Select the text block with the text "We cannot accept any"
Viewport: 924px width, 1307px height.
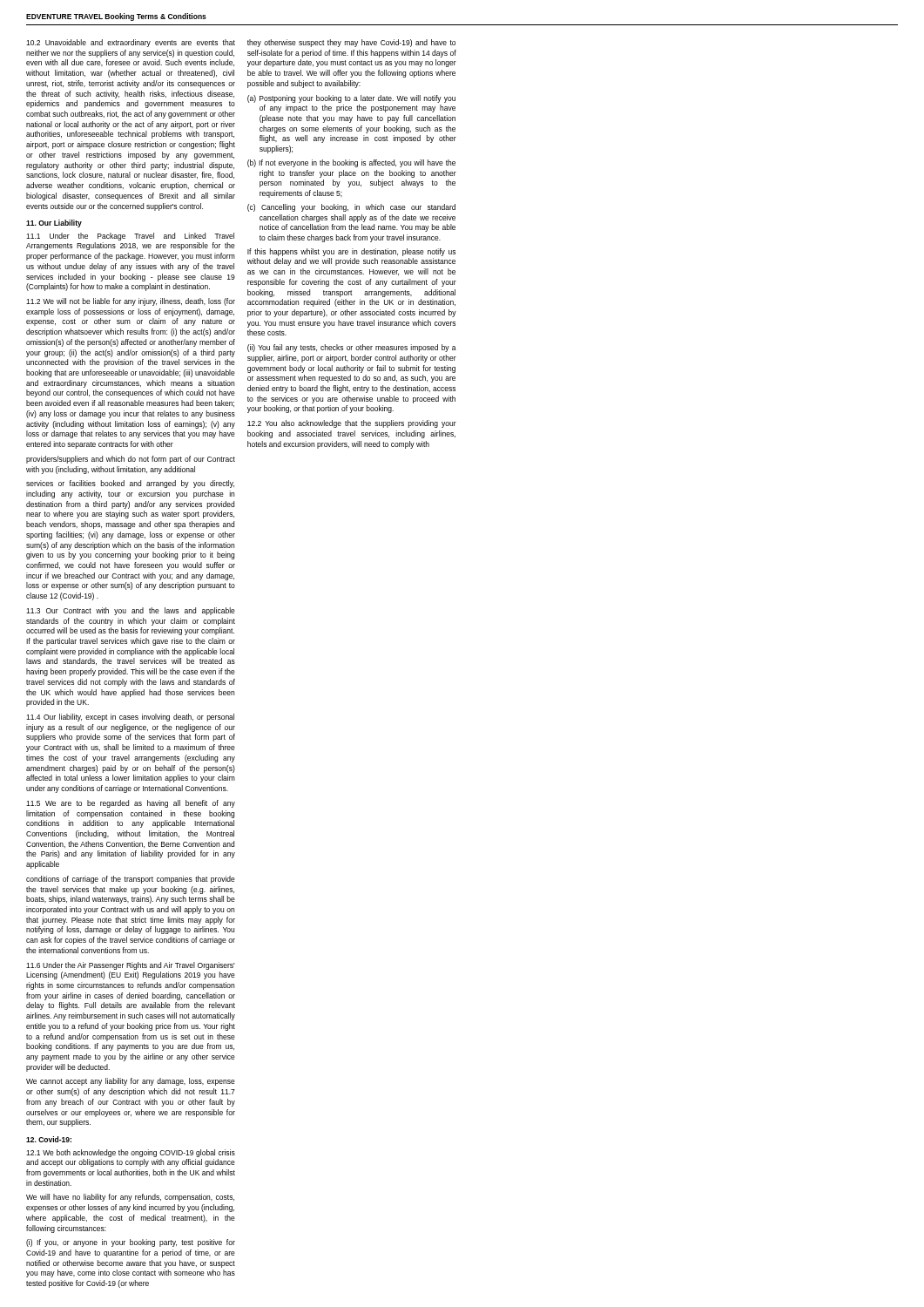(131, 1102)
